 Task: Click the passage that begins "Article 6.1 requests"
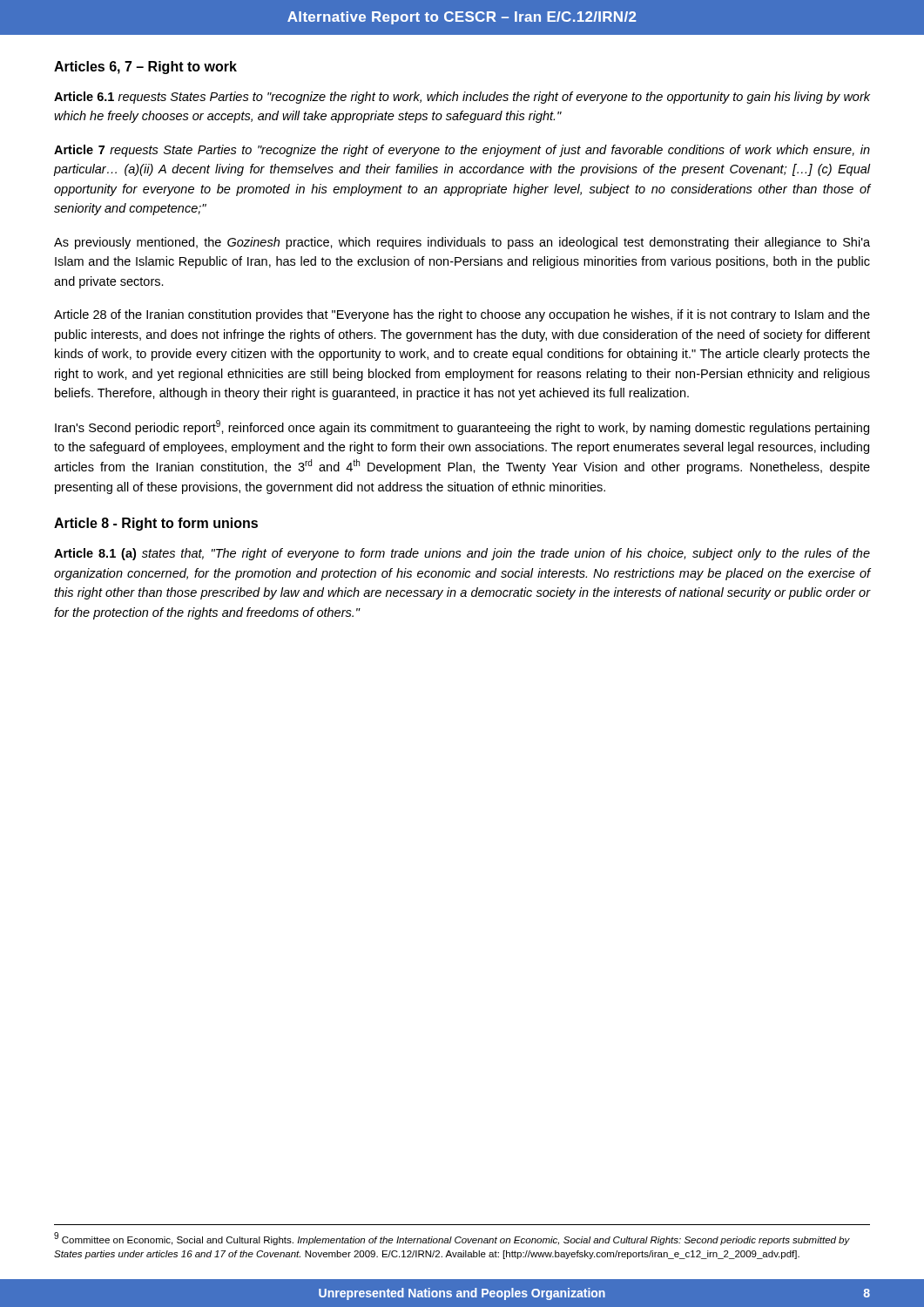pos(462,107)
